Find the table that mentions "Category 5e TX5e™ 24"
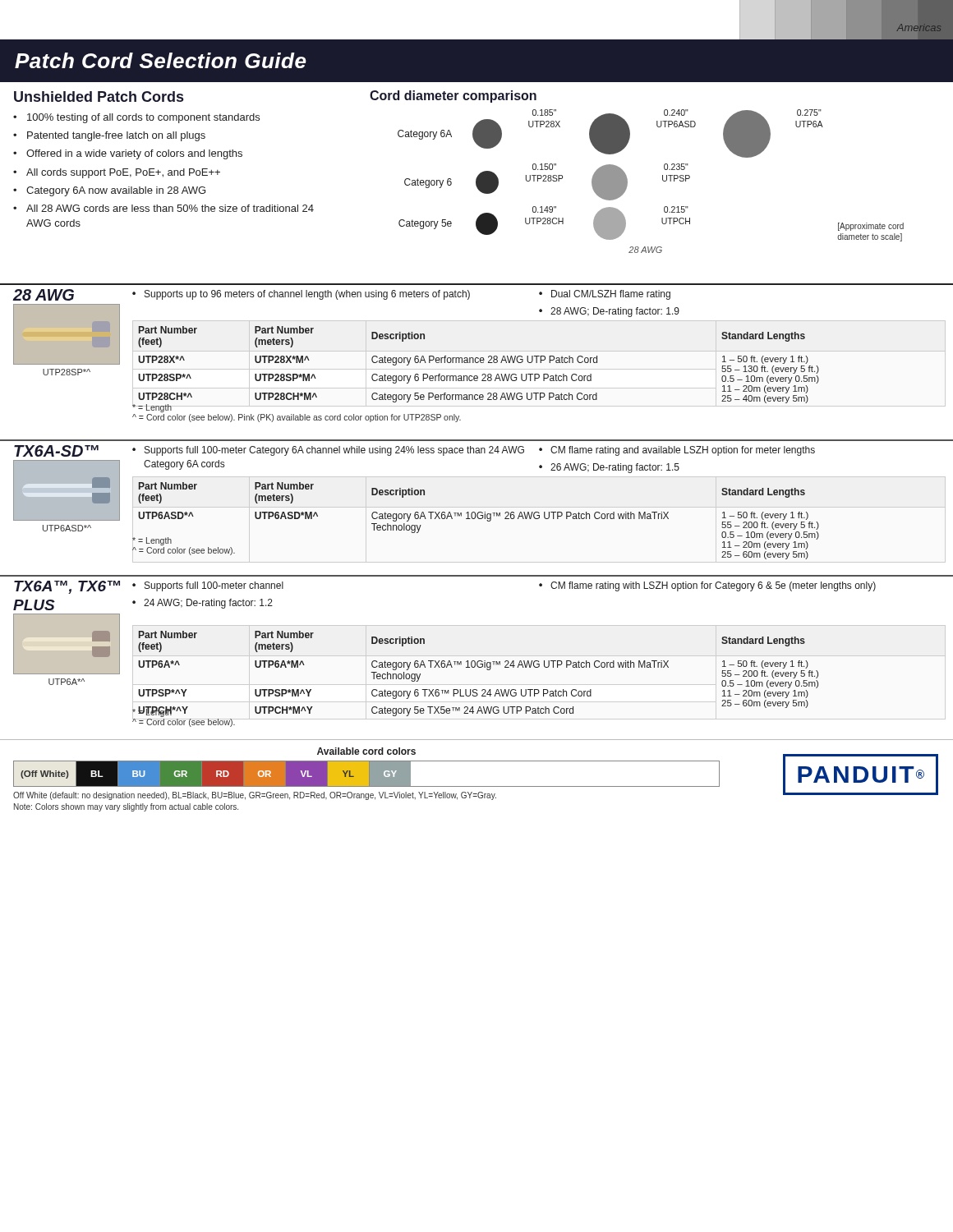Viewport: 953px width, 1232px height. point(539,670)
